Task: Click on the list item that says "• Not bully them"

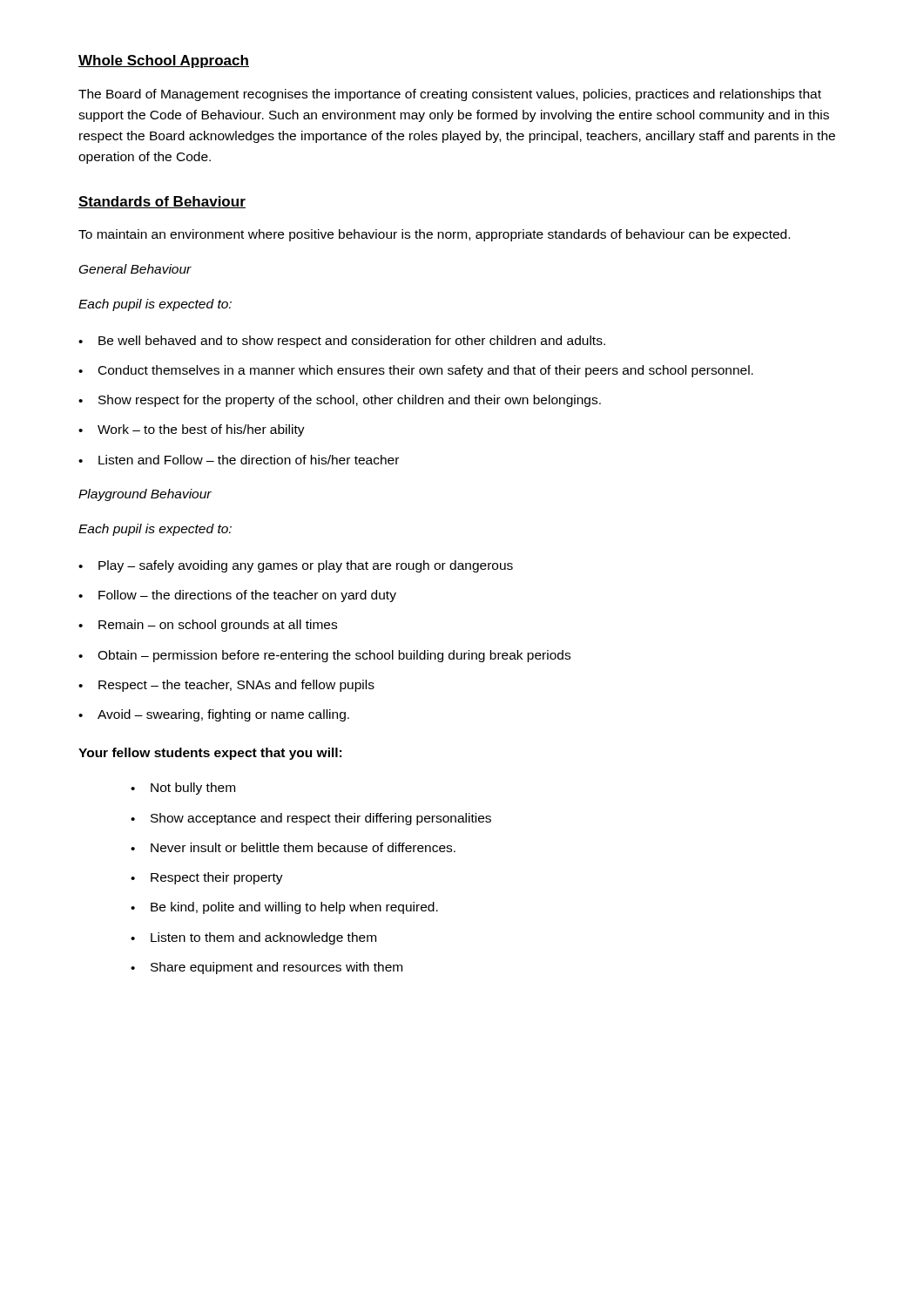Action: tap(183, 789)
